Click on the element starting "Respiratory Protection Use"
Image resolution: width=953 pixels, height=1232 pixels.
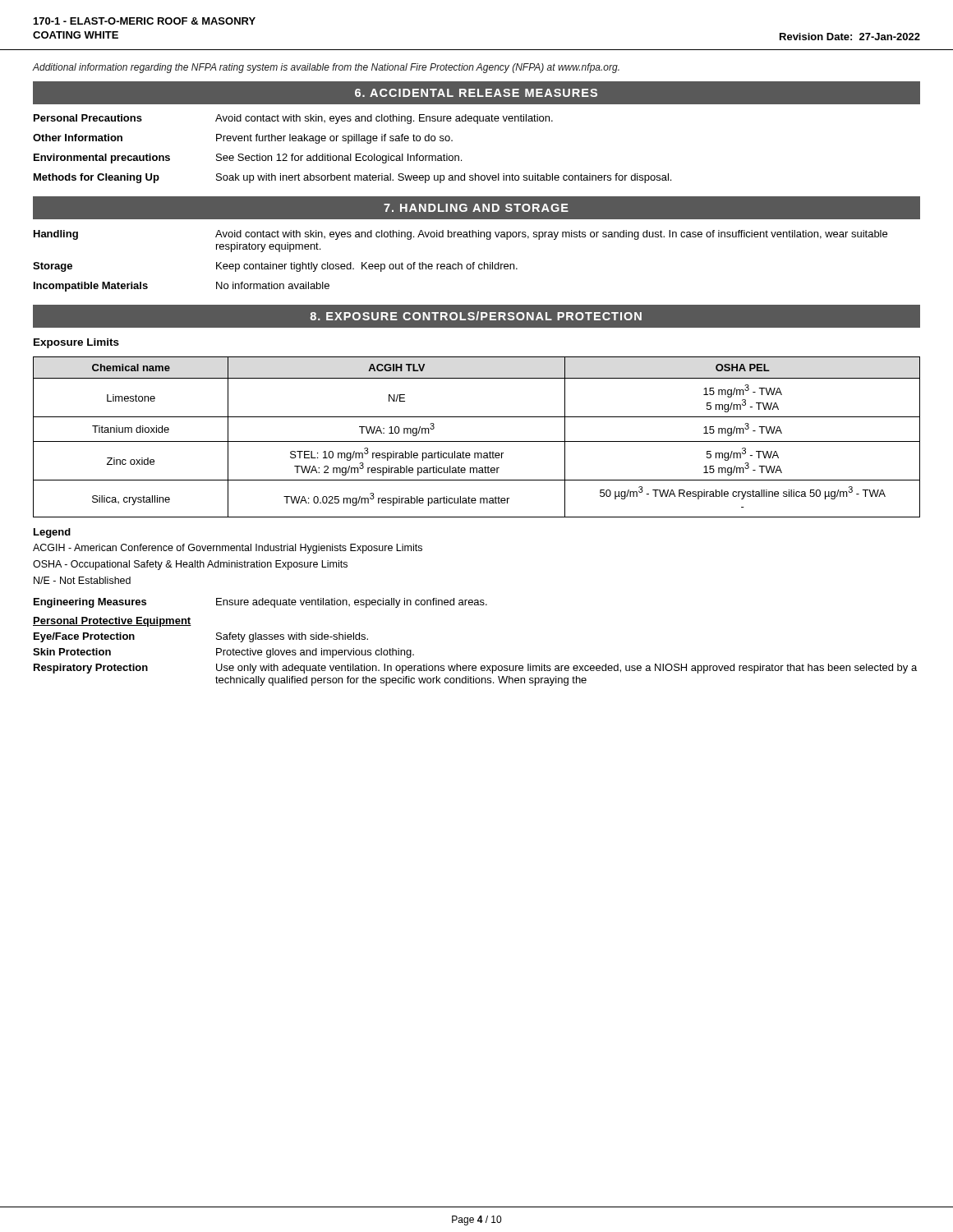(476, 673)
